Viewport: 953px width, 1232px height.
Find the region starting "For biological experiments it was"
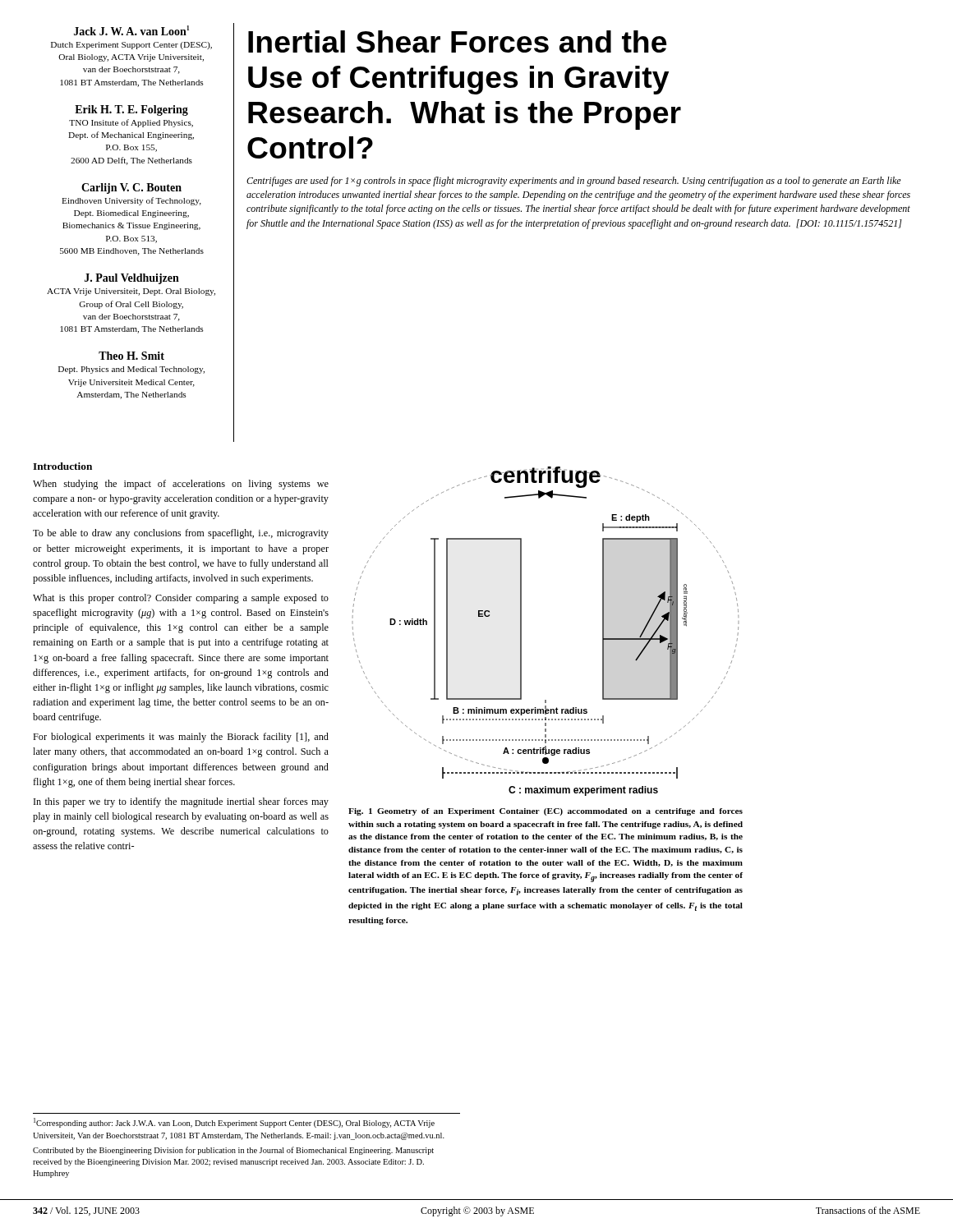181,759
